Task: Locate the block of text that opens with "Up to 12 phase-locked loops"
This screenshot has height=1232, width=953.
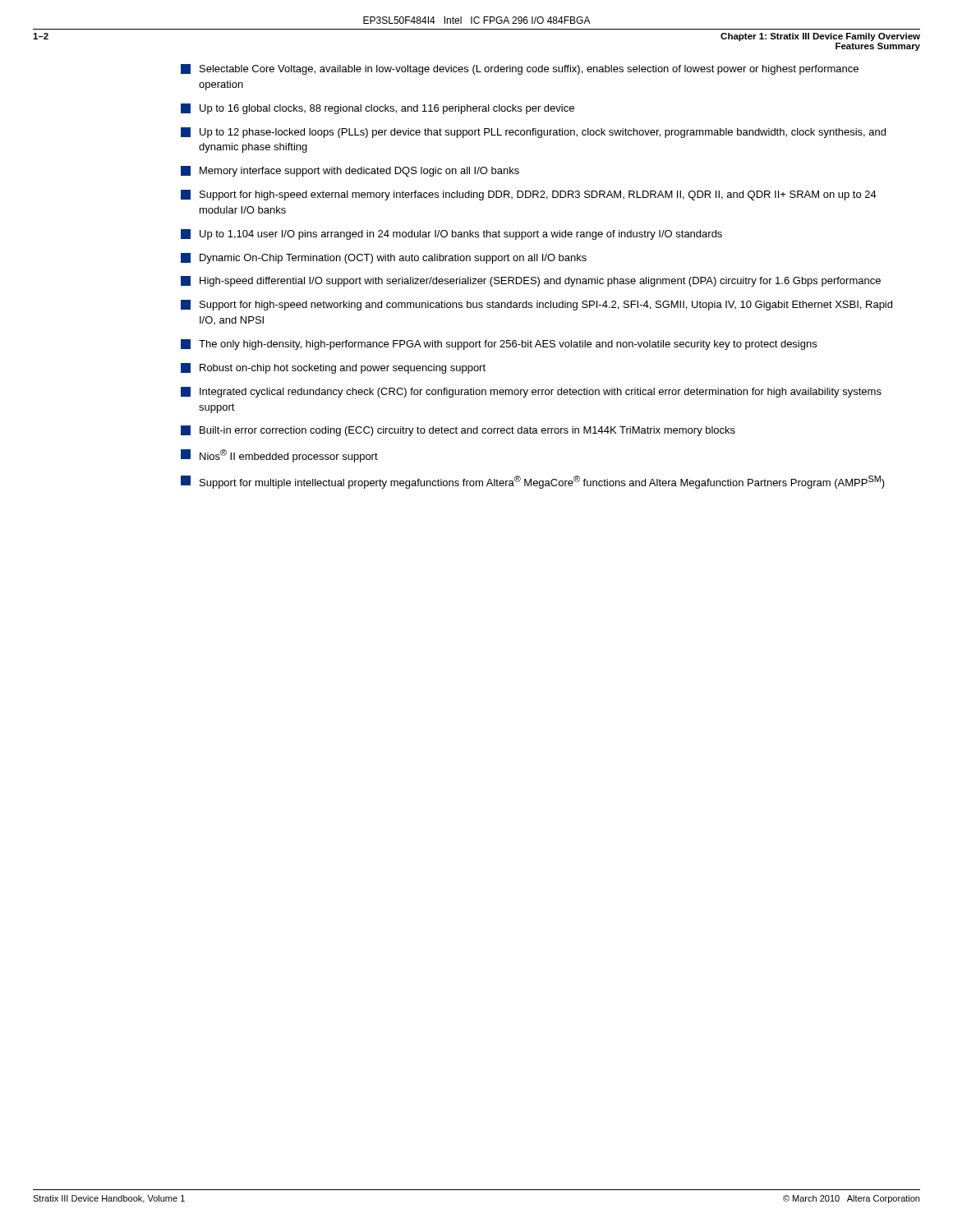Action: tap(542, 140)
